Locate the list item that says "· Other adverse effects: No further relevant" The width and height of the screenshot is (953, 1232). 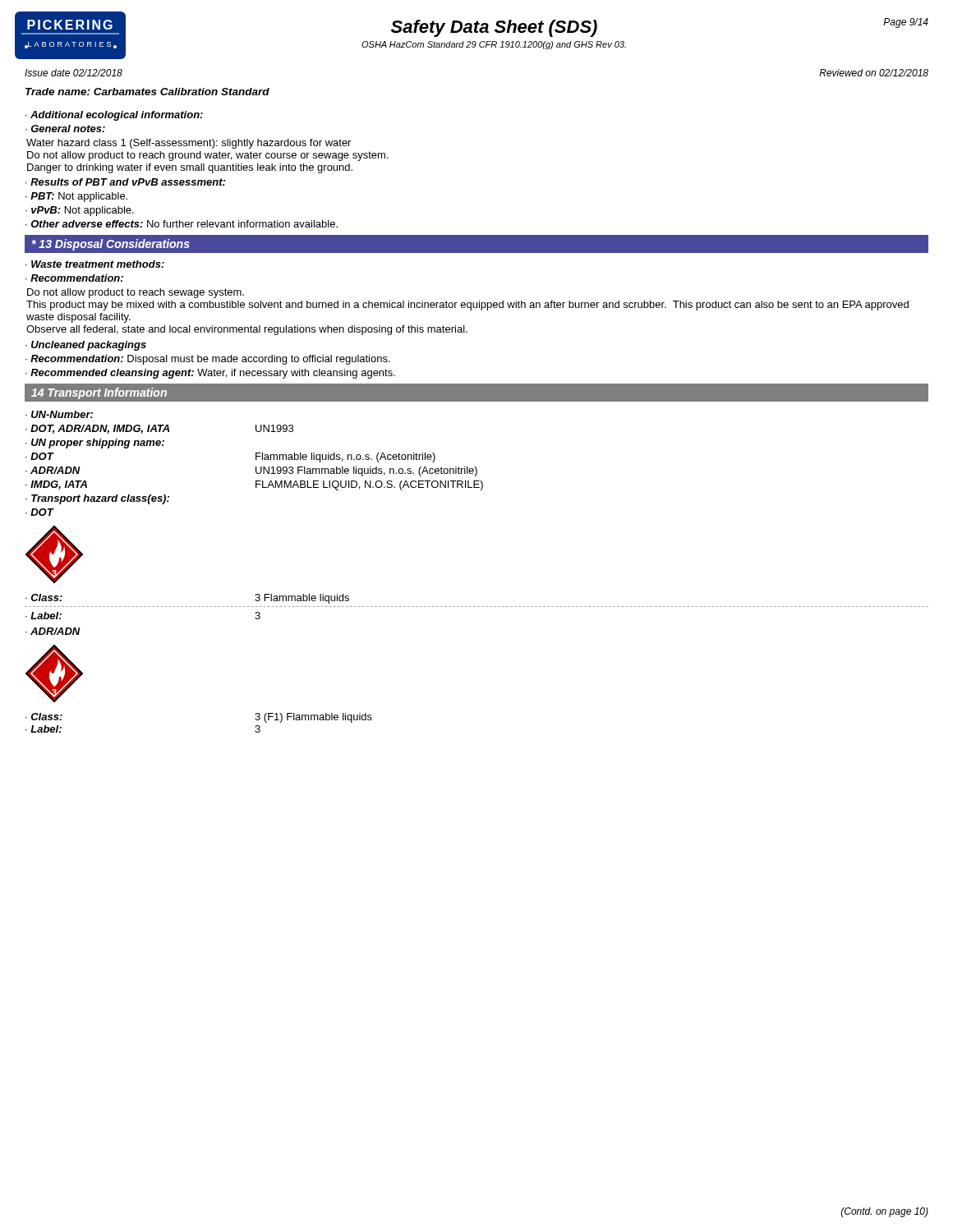[x=182, y=224]
